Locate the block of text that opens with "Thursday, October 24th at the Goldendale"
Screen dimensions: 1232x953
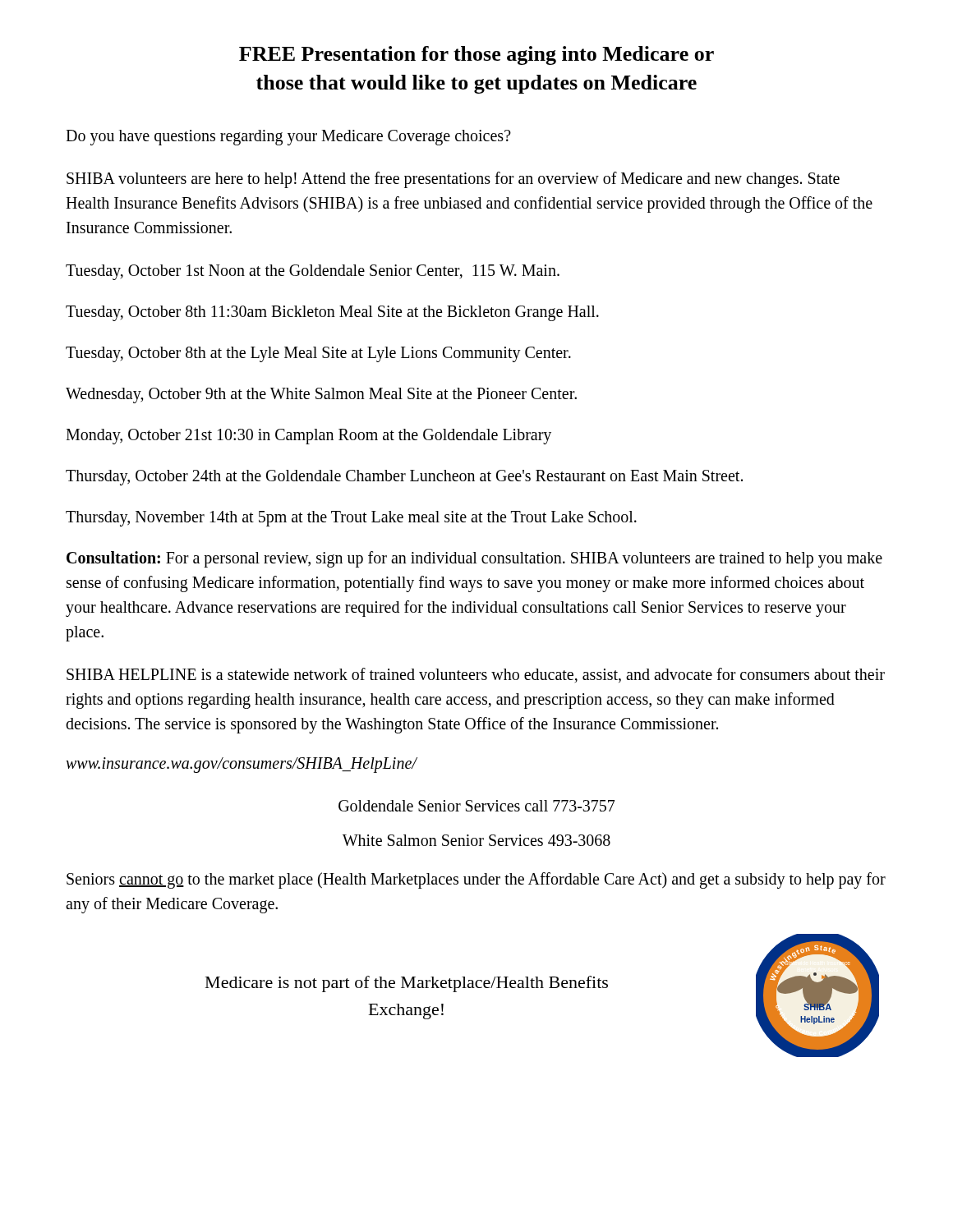coord(405,476)
